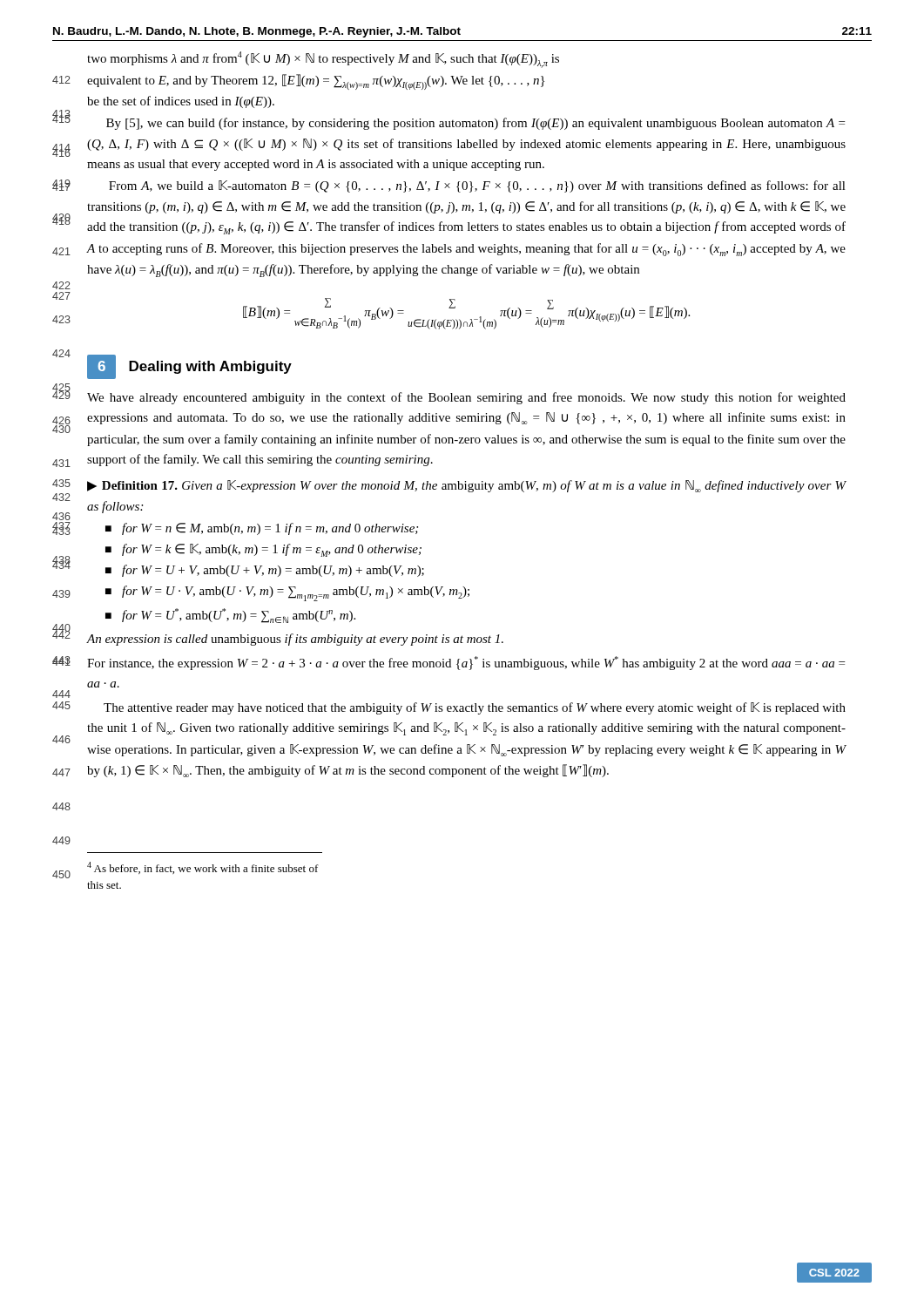924x1307 pixels.
Task: Locate a footnote
Action: click(x=203, y=876)
